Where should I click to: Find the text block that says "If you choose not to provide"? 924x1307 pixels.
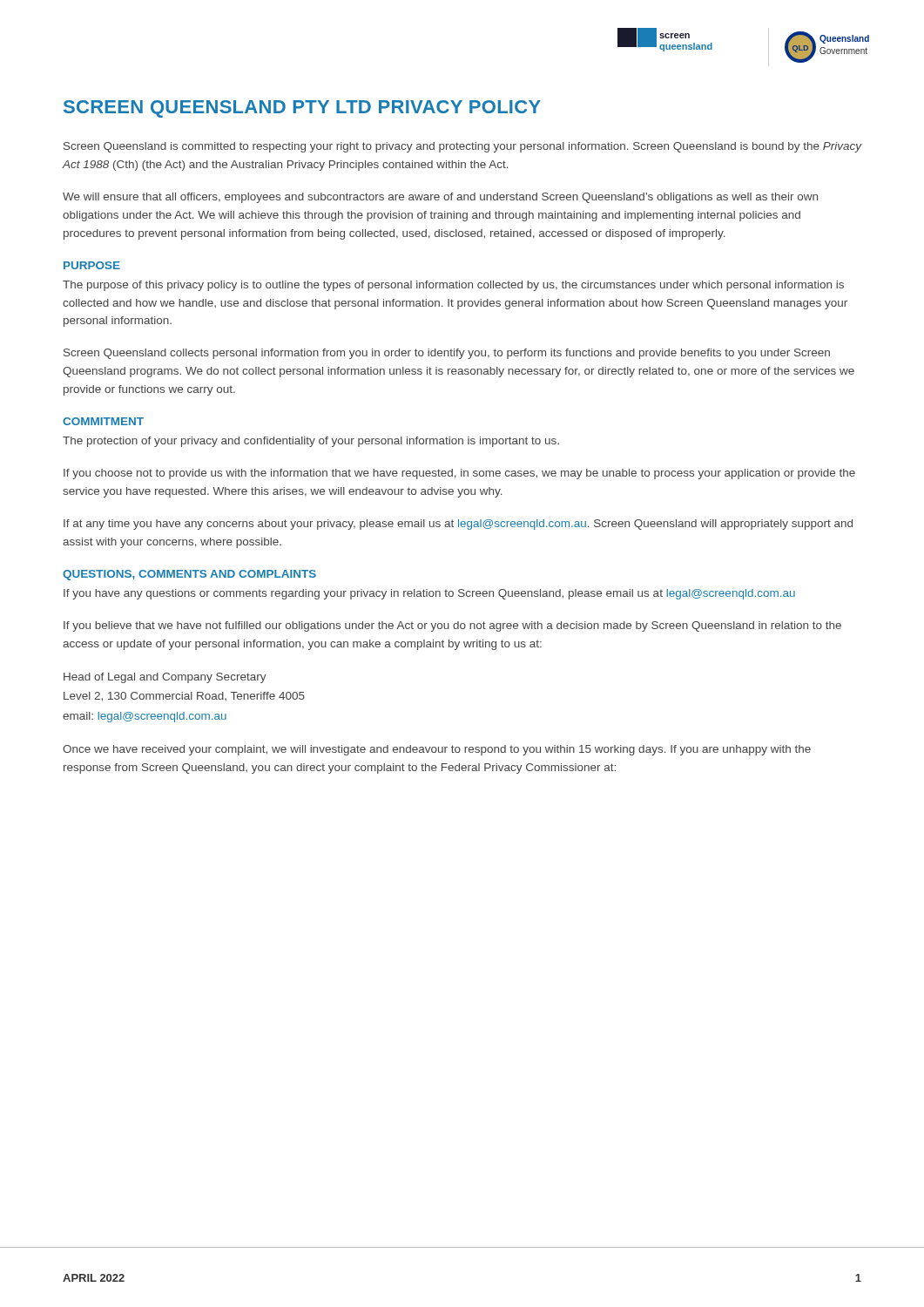[459, 482]
